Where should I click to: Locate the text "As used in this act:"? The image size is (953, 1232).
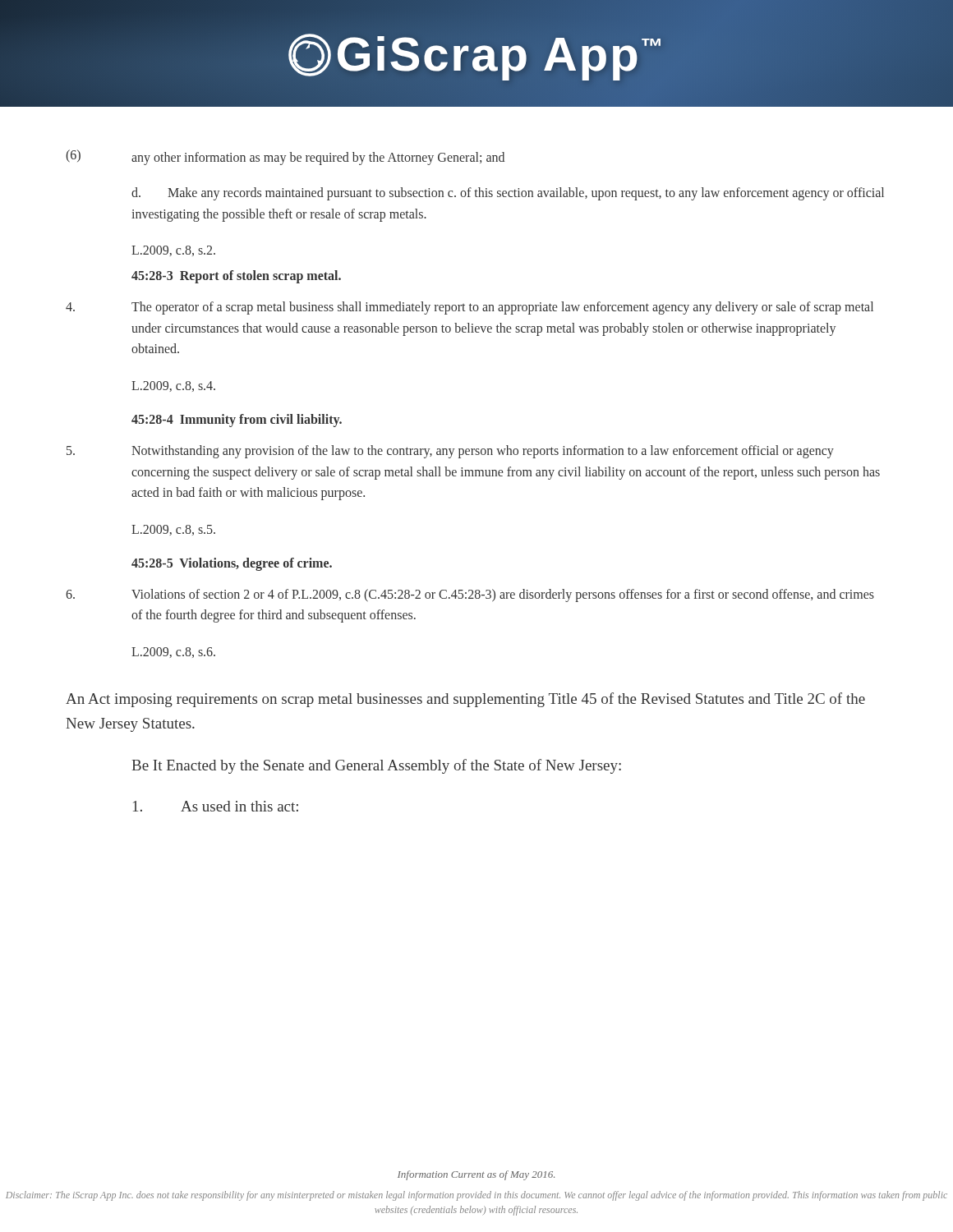tap(215, 807)
